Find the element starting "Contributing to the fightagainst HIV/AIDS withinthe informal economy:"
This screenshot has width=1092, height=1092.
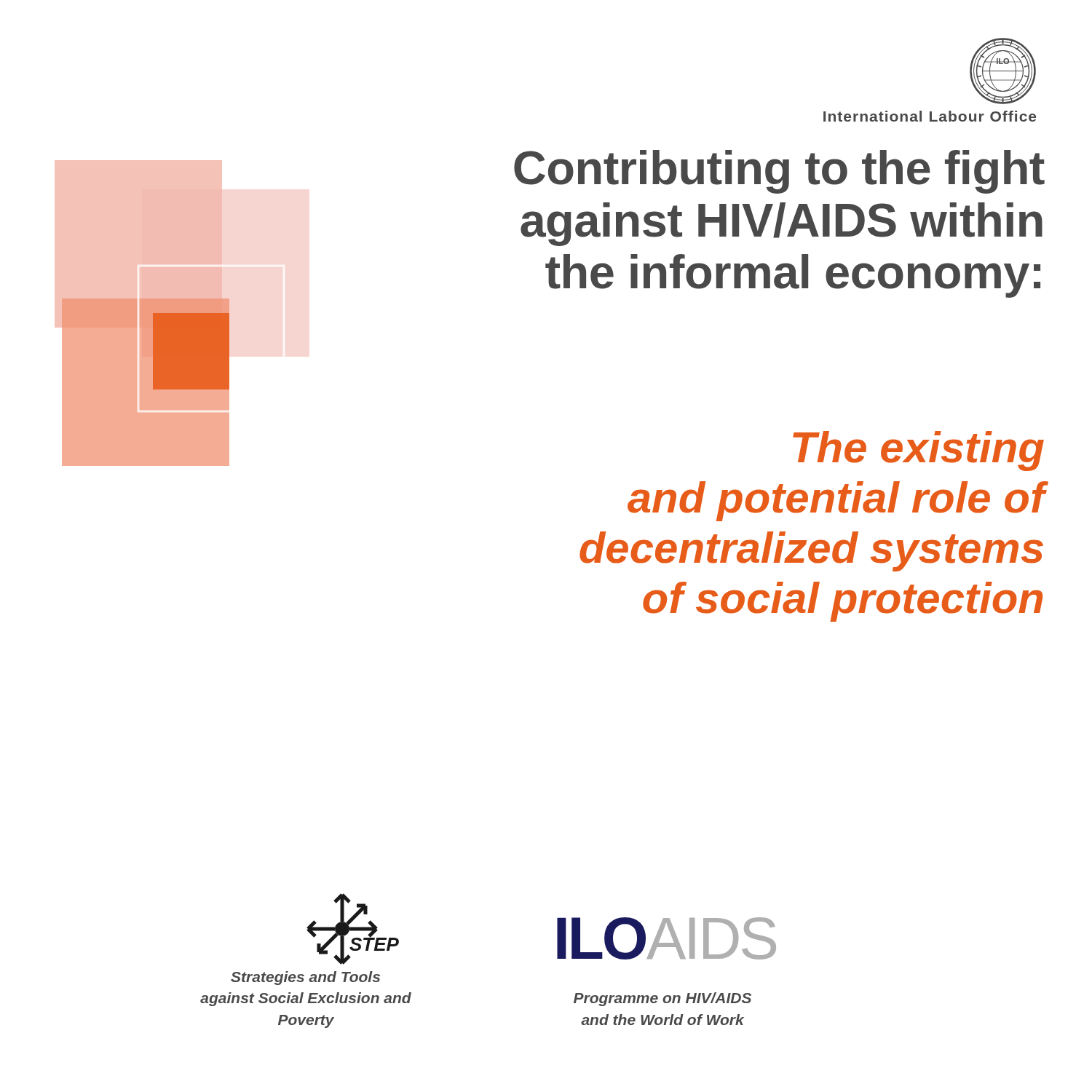pos(701,220)
